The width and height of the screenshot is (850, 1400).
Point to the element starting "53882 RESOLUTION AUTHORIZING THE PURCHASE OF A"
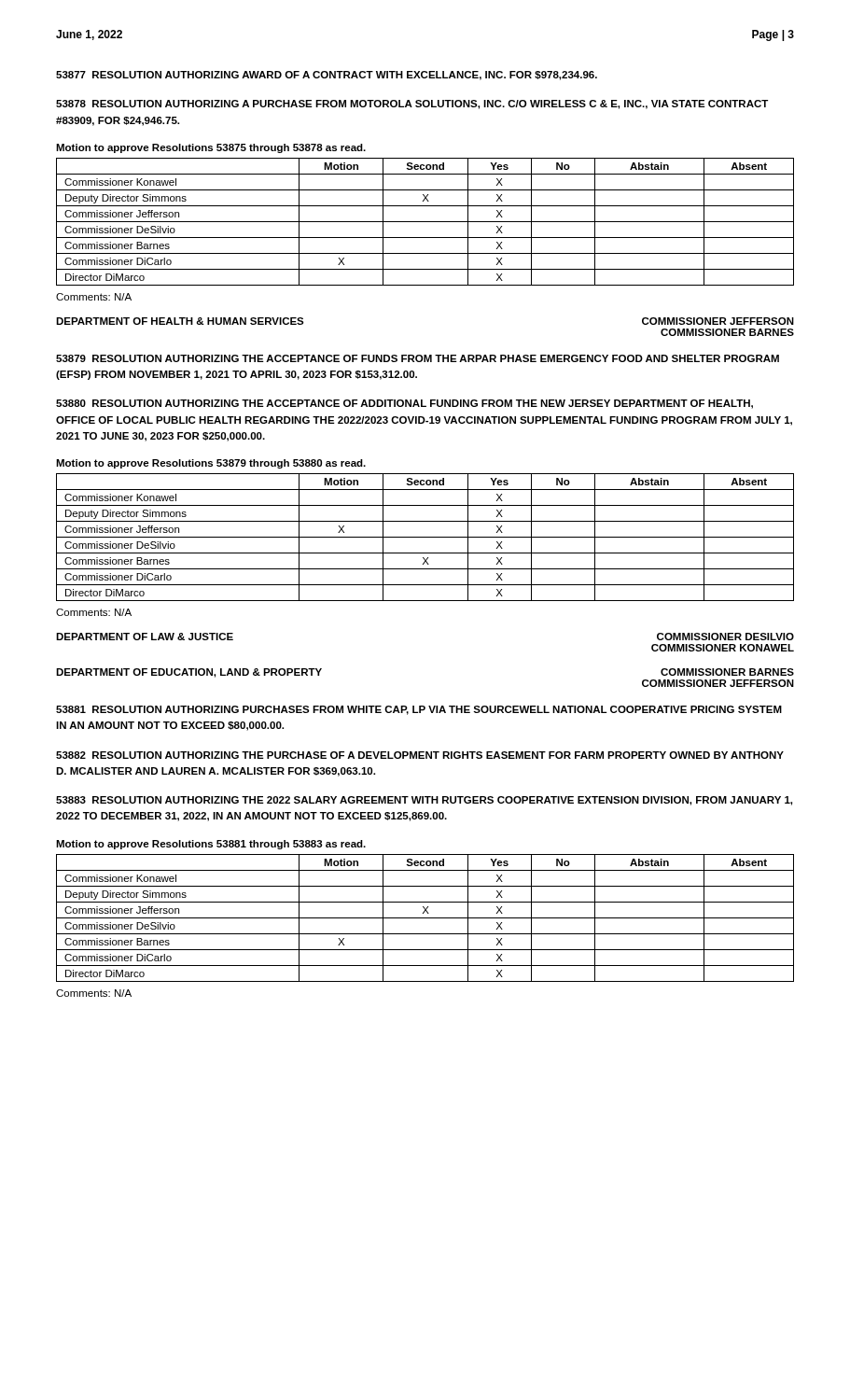(420, 763)
